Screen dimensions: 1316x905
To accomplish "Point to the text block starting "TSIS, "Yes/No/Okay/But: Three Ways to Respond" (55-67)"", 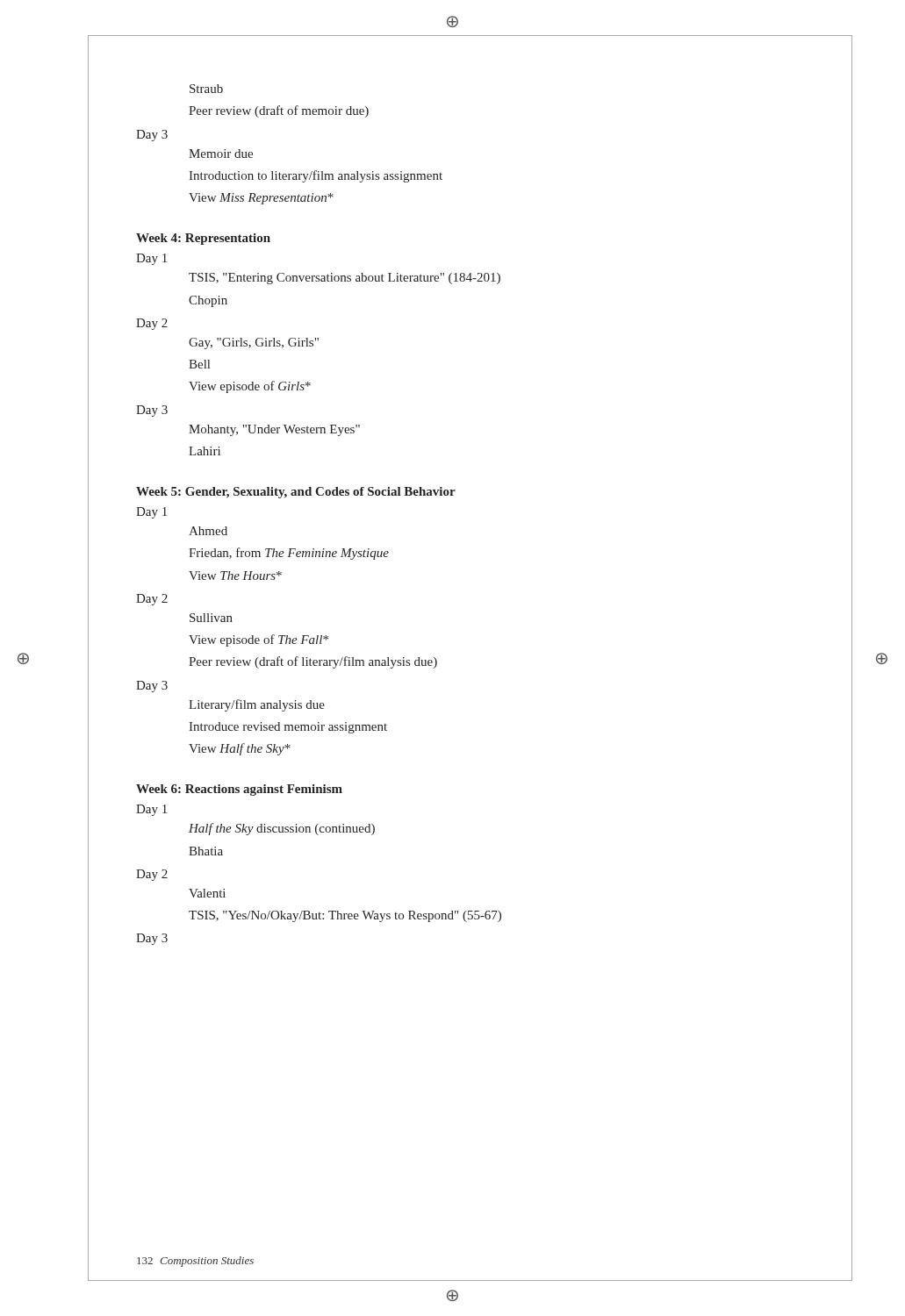I will click(x=507, y=916).
